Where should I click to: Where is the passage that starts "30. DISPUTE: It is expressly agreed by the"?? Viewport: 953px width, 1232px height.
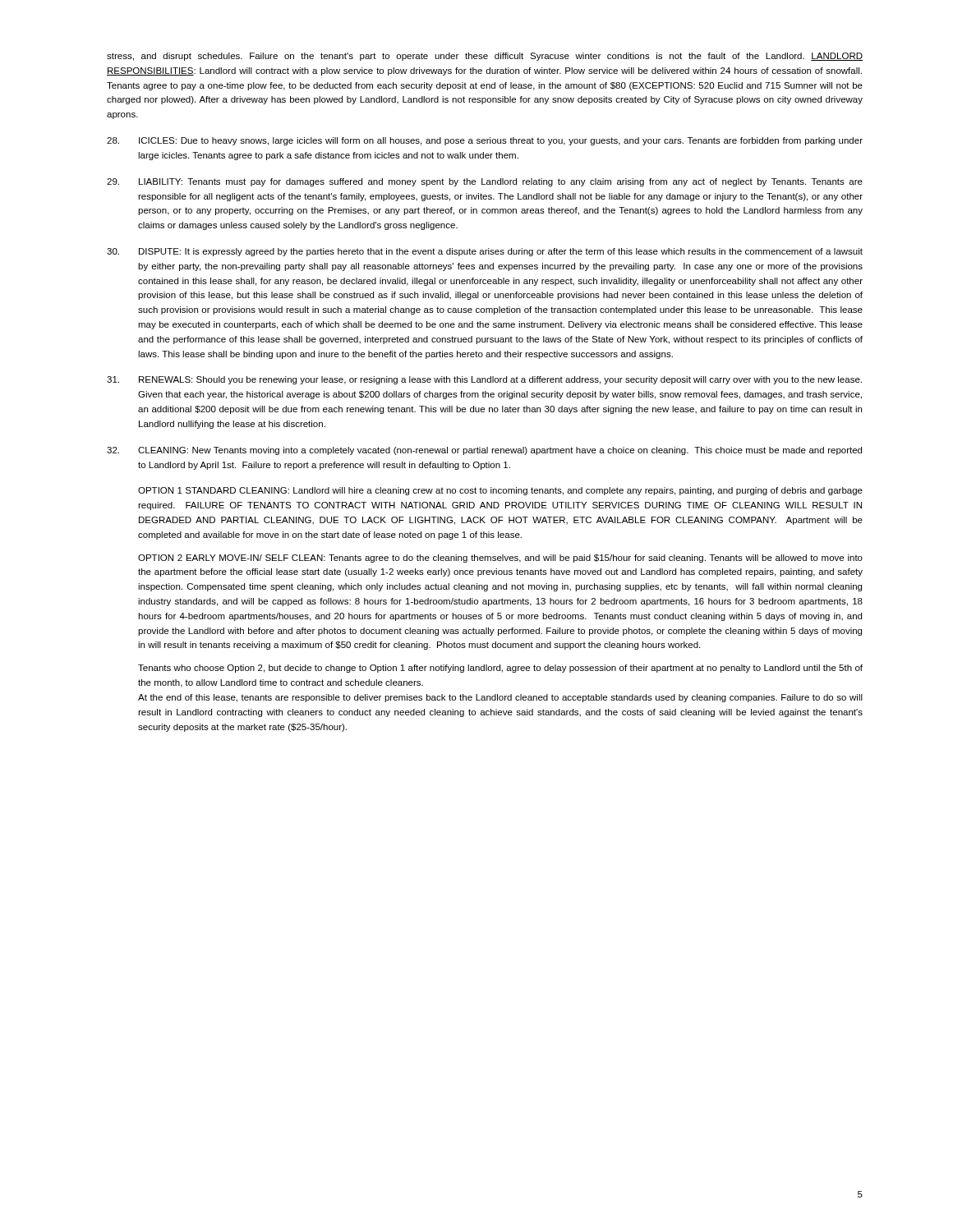[485, 303]
